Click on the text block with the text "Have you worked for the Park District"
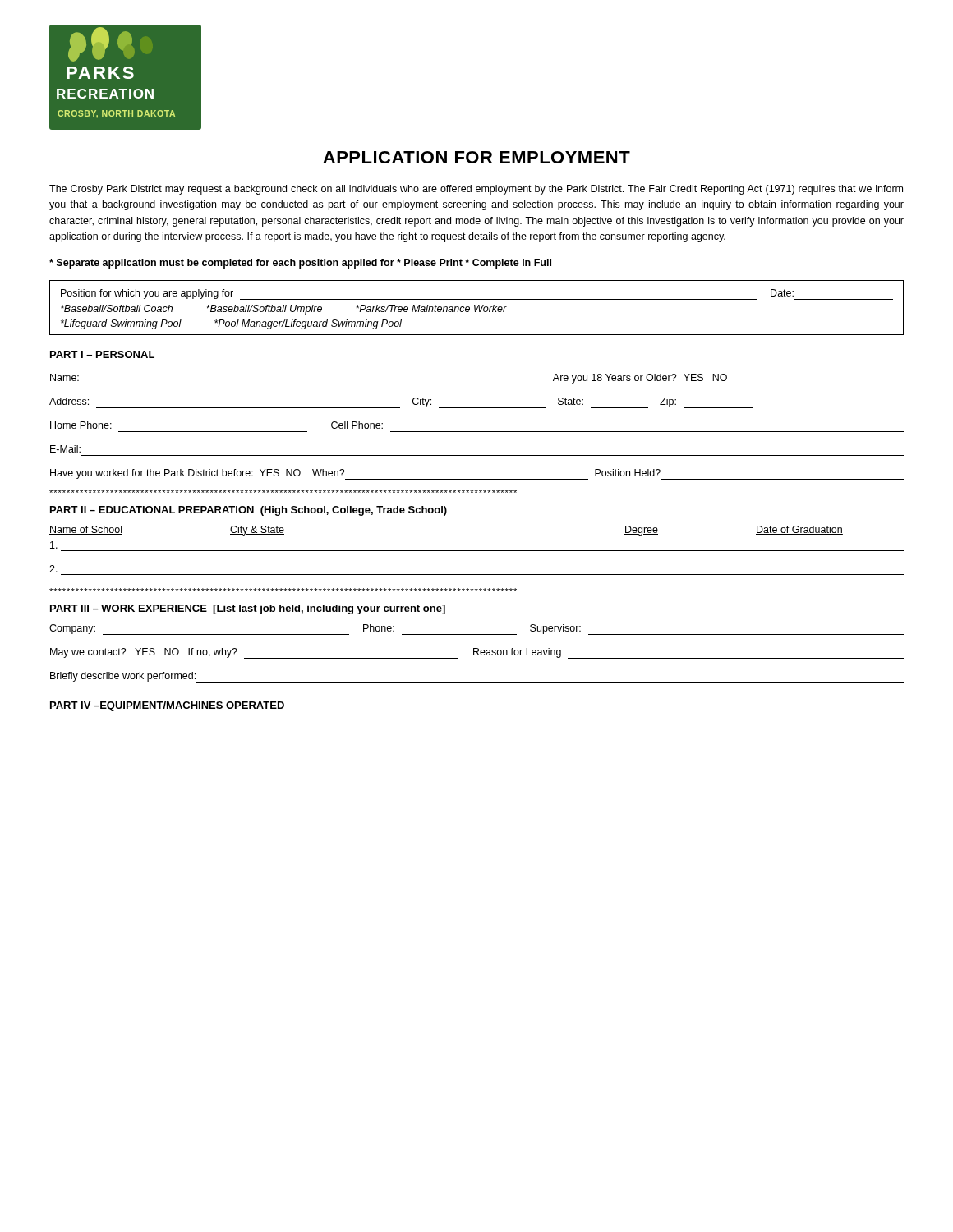 point(476,473)
